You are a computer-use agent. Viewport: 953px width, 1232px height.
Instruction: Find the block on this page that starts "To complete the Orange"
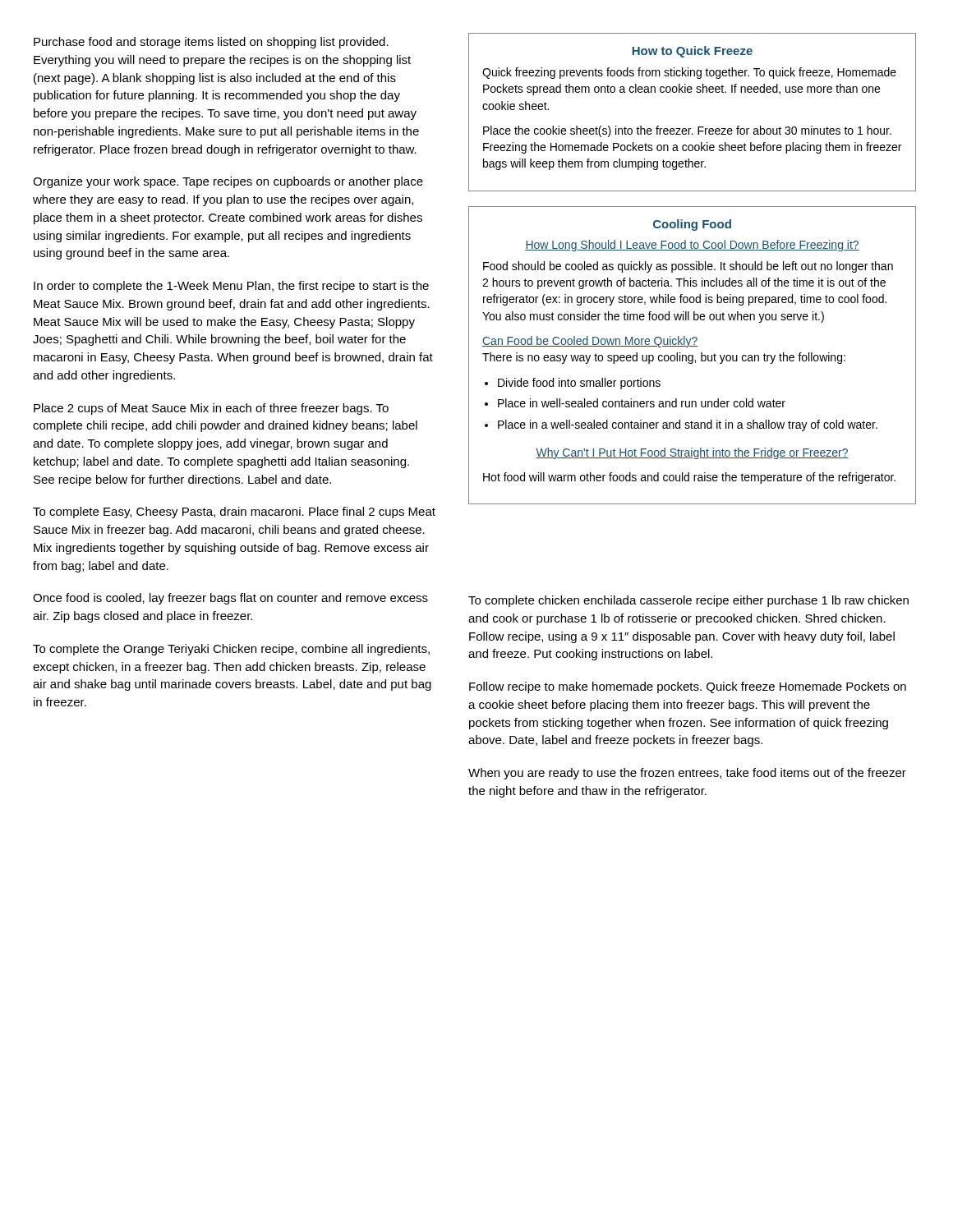(232, 675)
